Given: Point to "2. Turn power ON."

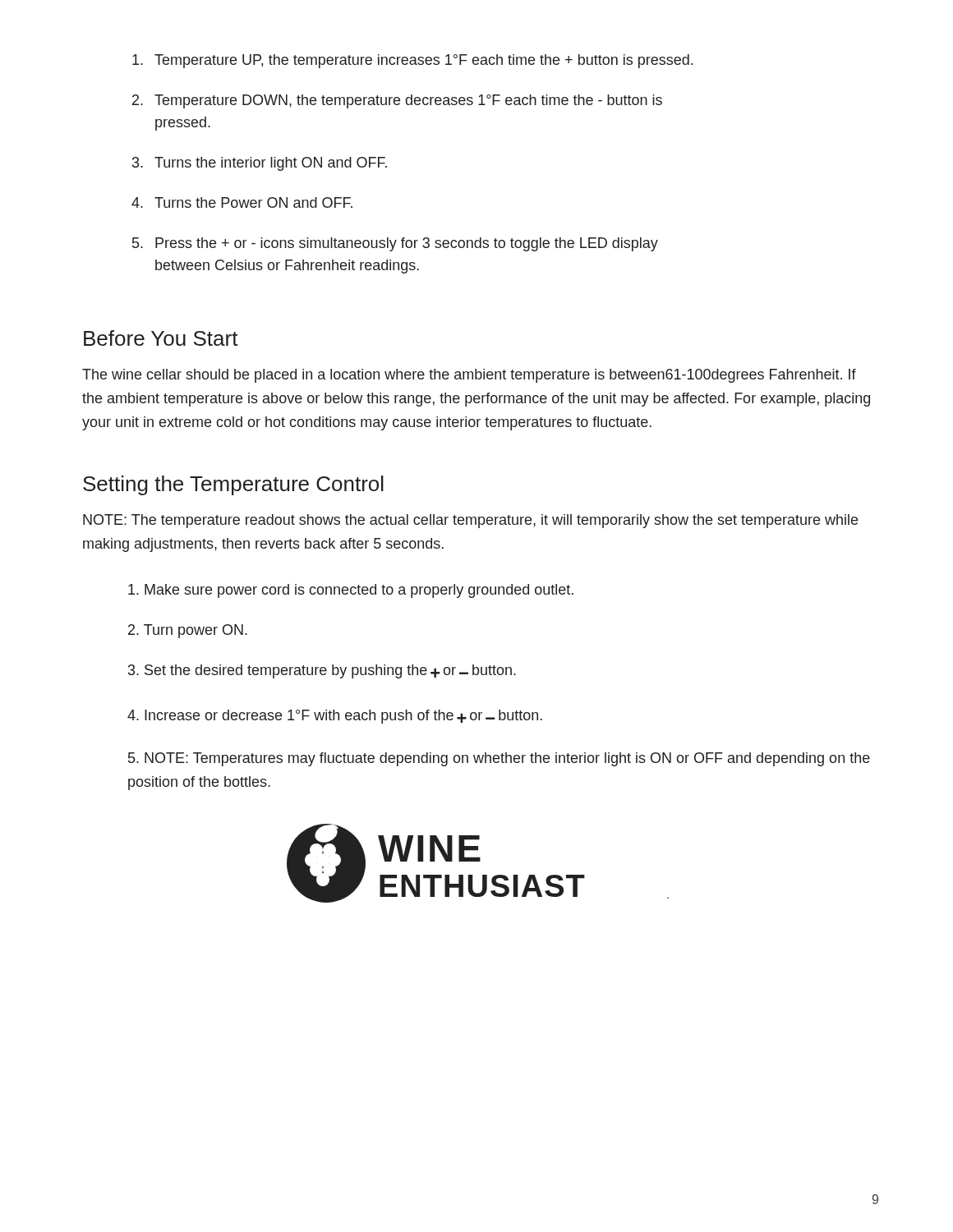Looking at the screenshot, I should coord(188,630).
